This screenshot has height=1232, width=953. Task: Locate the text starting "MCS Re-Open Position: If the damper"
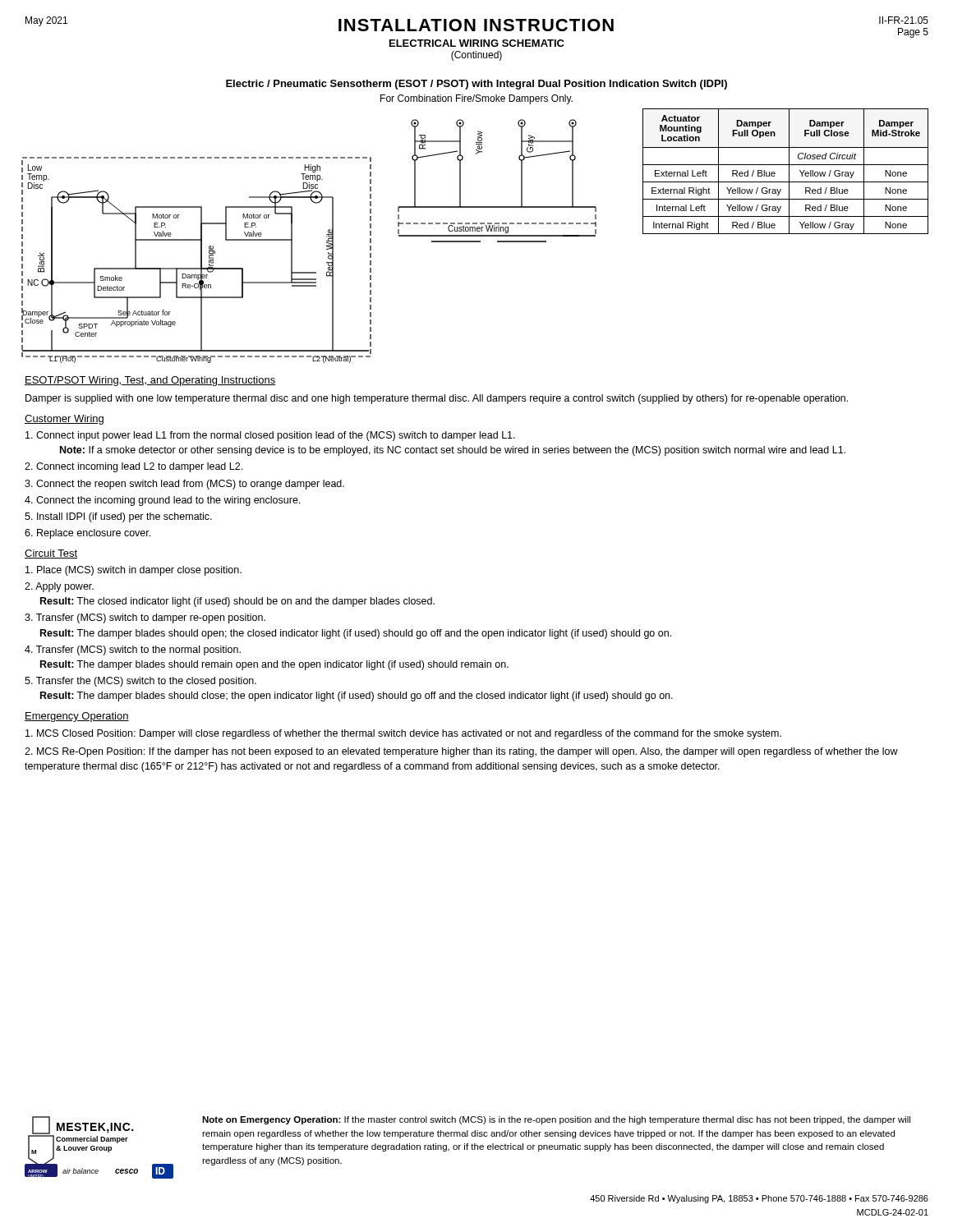tap(461, 759)
